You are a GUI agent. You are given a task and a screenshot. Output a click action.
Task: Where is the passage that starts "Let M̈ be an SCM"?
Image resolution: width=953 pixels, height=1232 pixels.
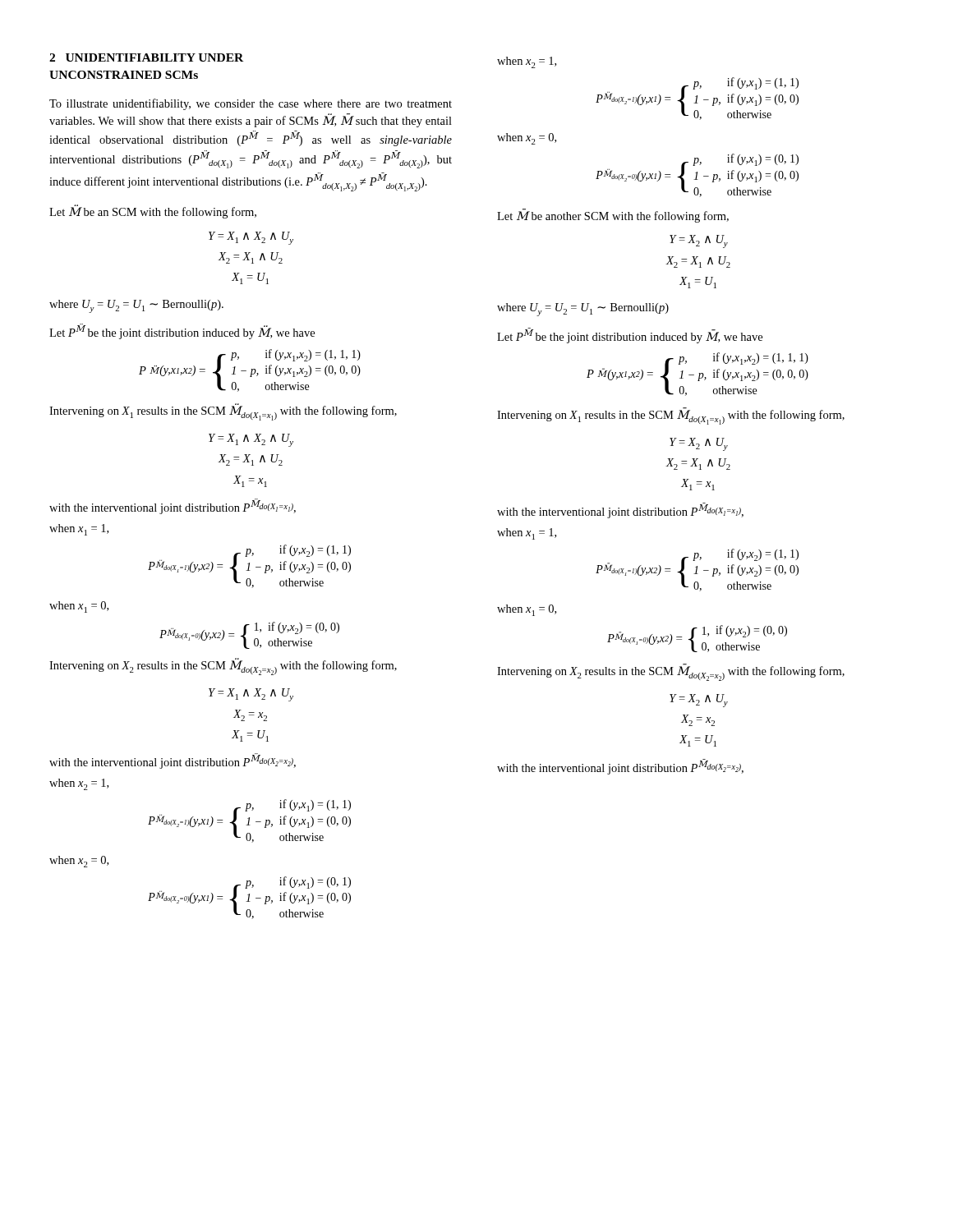coord(153,212)
